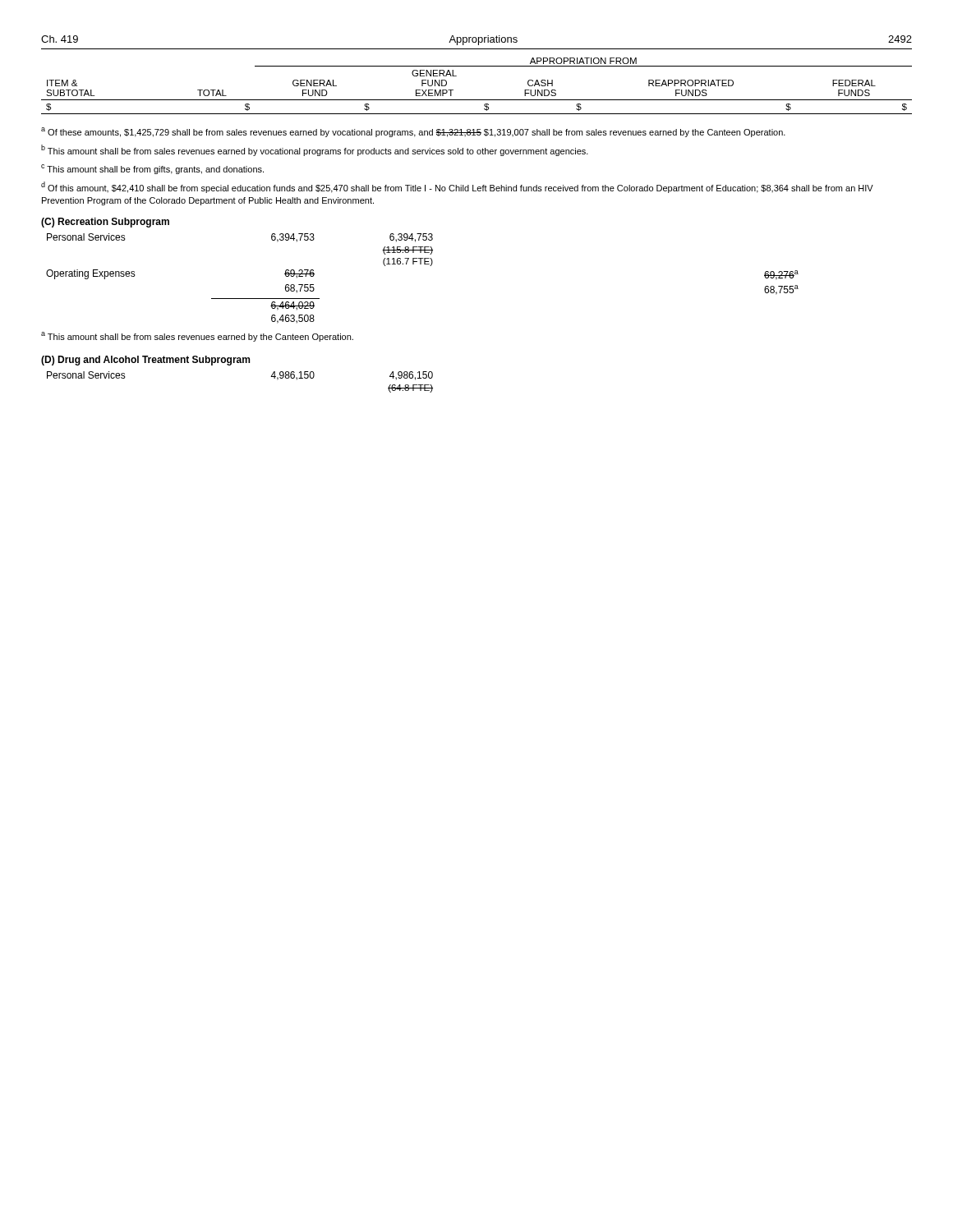Where is the passage that starts "d Of this amount,"?
Image resolution: width=953 pixels, height=1232 pixels.
point(457,193)
